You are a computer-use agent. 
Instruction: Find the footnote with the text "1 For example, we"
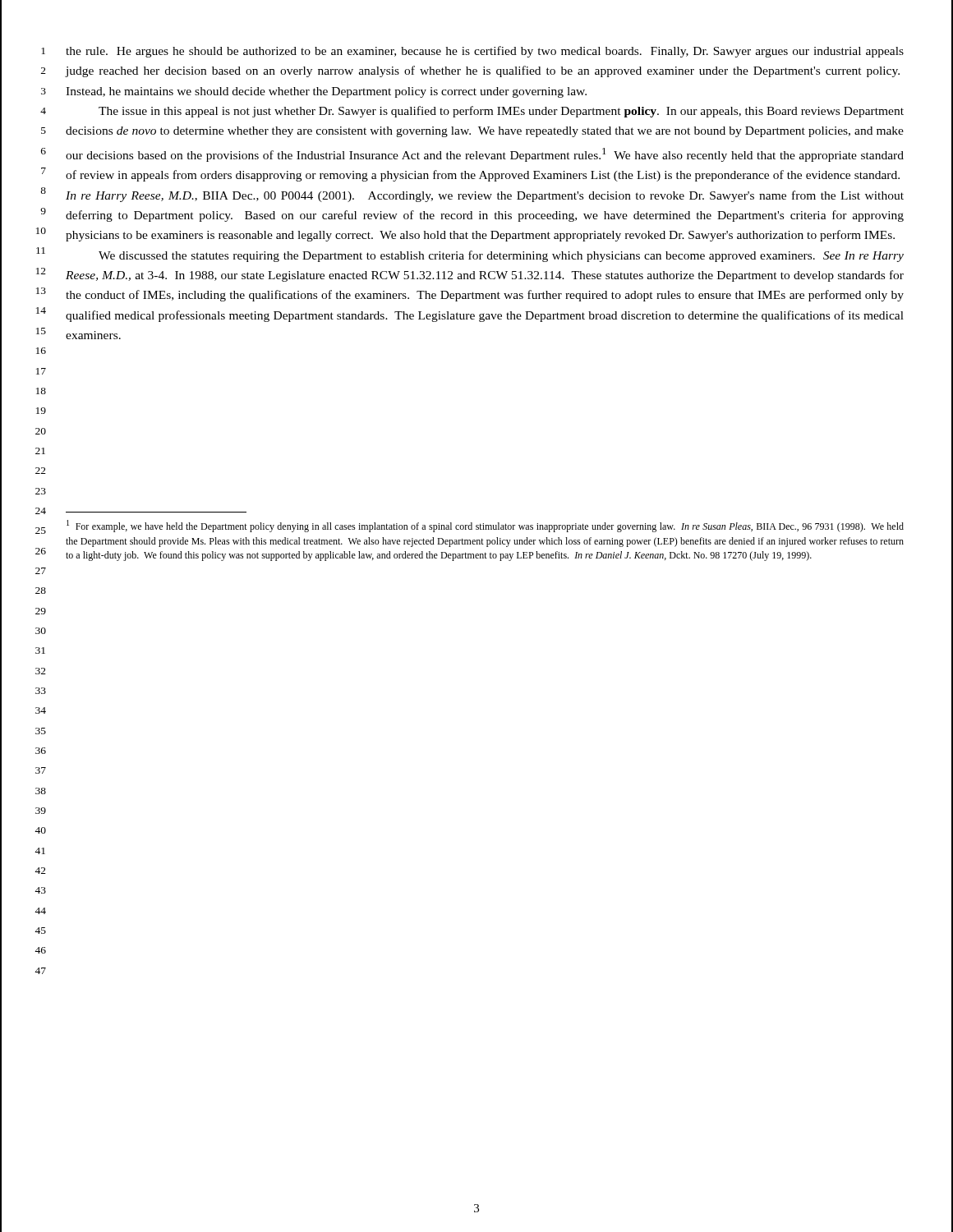click(485, 540)
